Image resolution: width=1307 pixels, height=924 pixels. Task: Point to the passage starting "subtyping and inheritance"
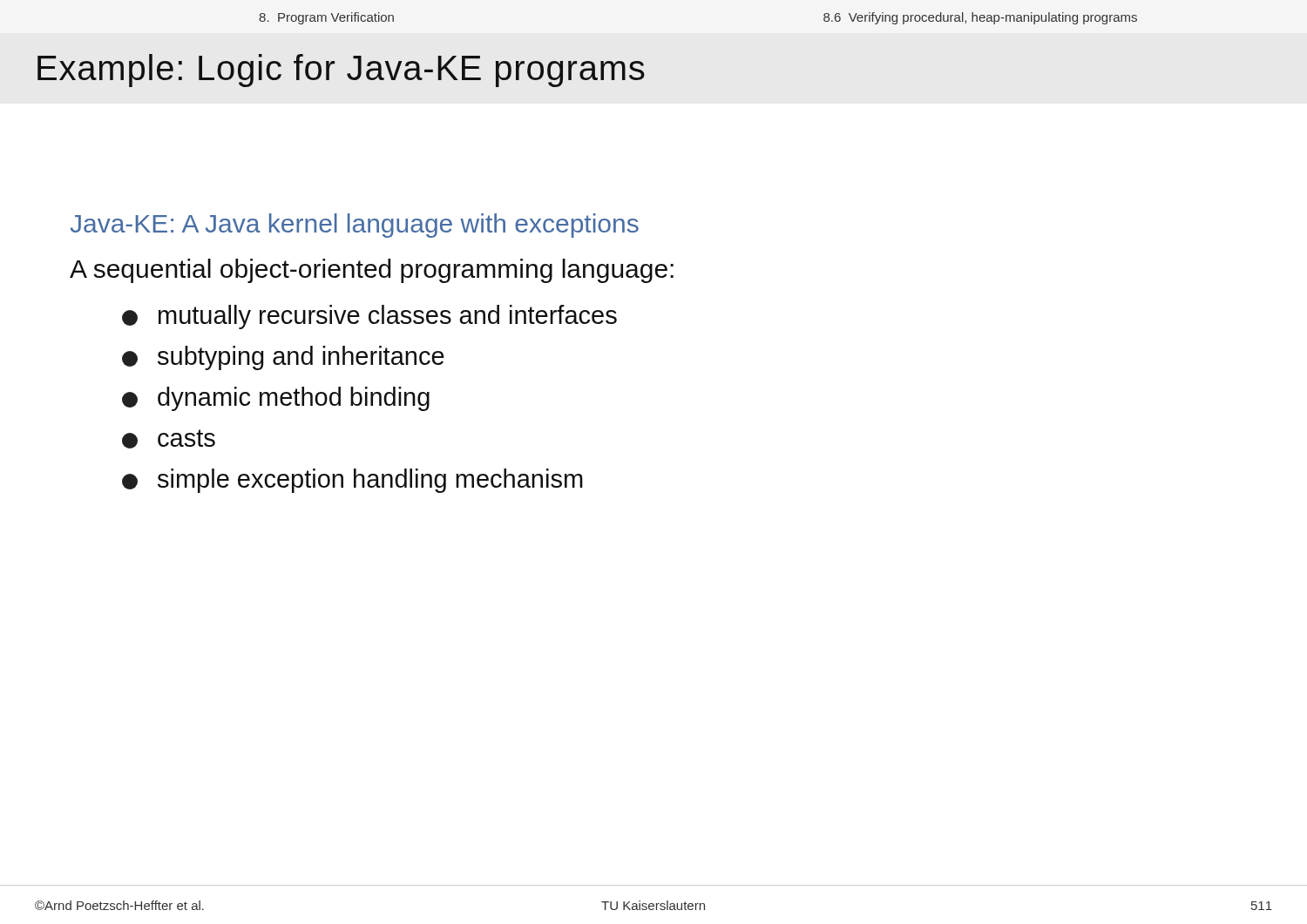point(283,357)
